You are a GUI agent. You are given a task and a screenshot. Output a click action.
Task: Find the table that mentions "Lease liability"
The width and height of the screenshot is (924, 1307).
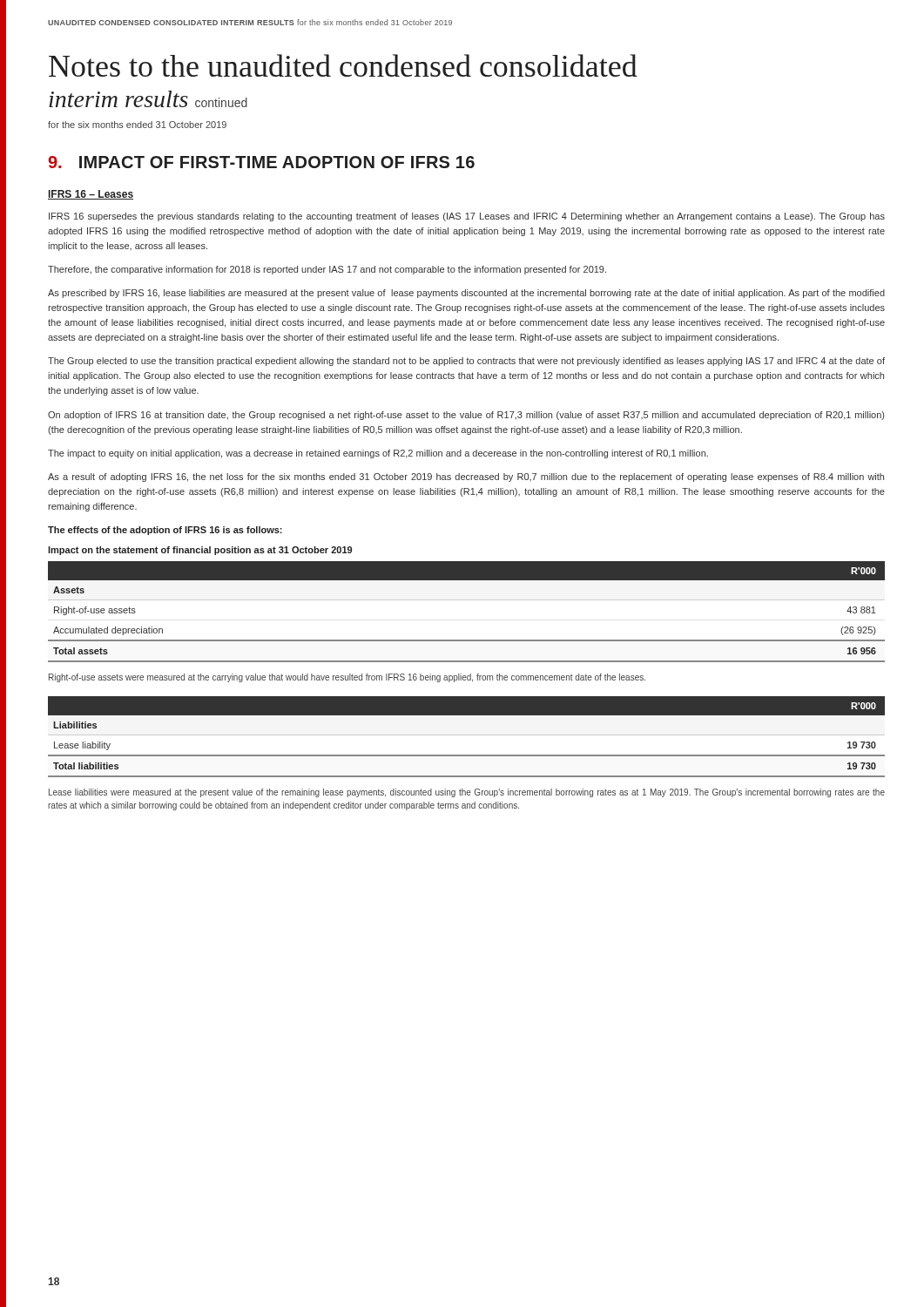(466, 737)
